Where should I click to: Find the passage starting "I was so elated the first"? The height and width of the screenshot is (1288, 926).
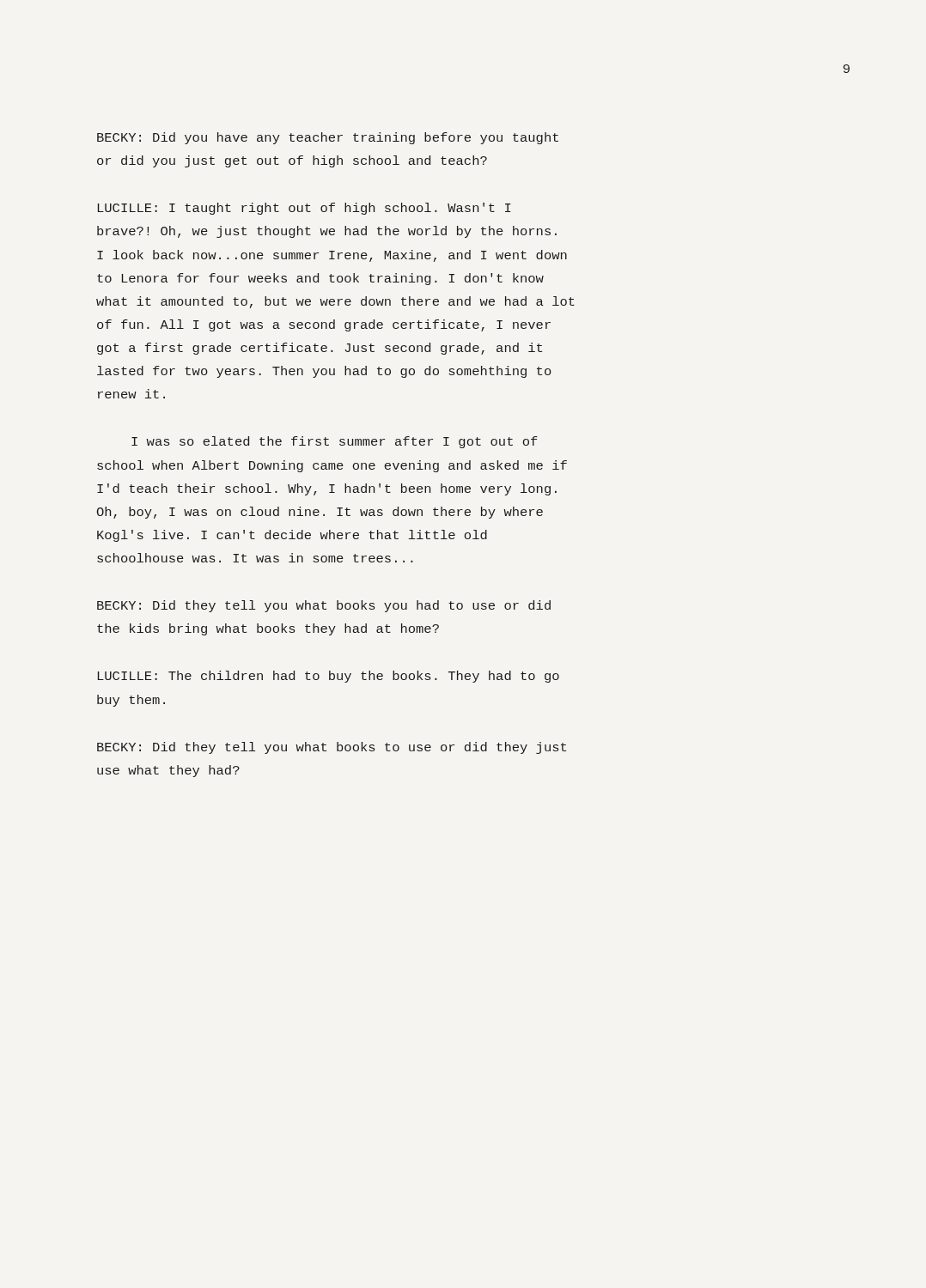[463, 501]
